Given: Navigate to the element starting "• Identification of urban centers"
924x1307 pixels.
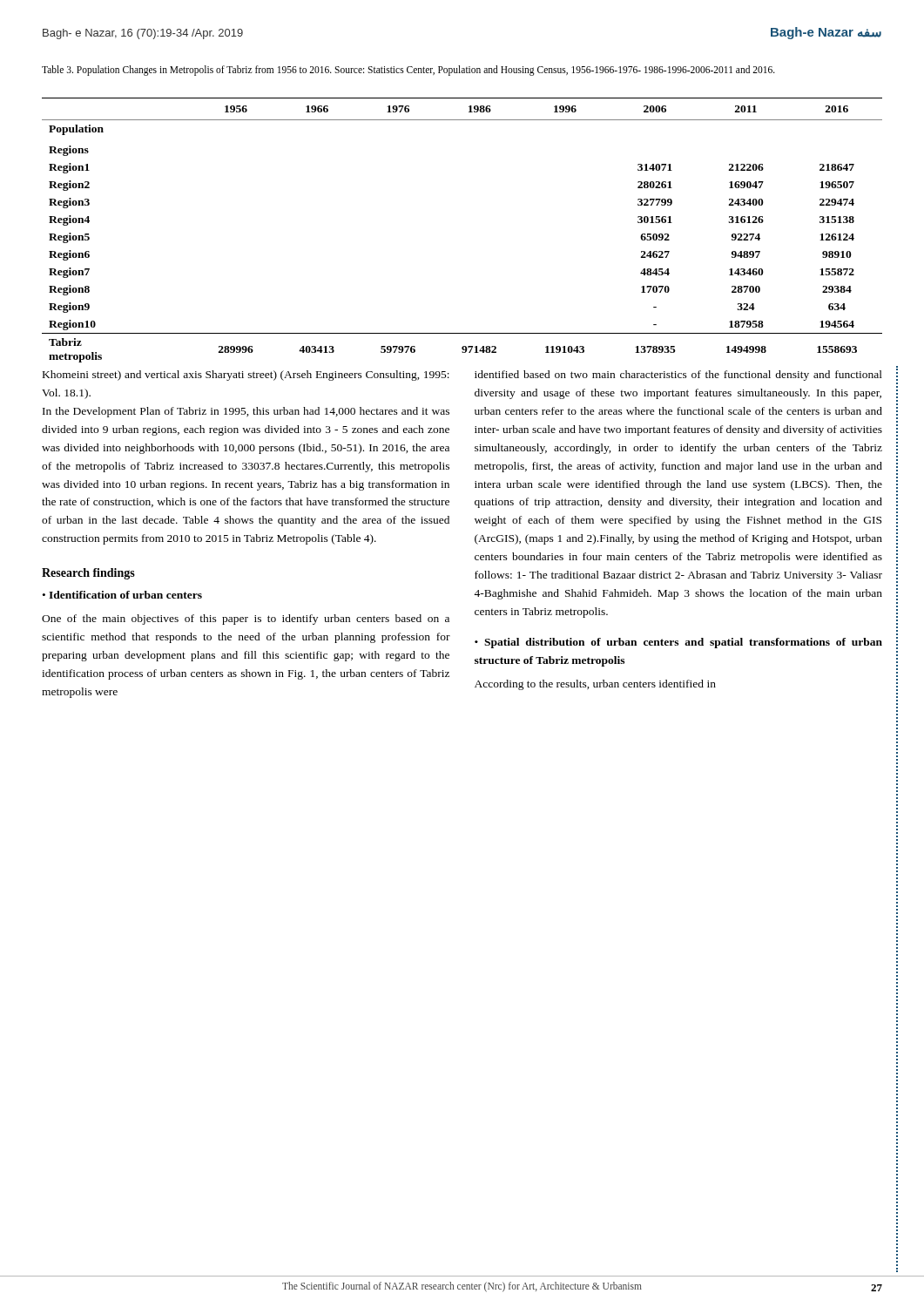Looking at the screenshot, I should [122, 595].
